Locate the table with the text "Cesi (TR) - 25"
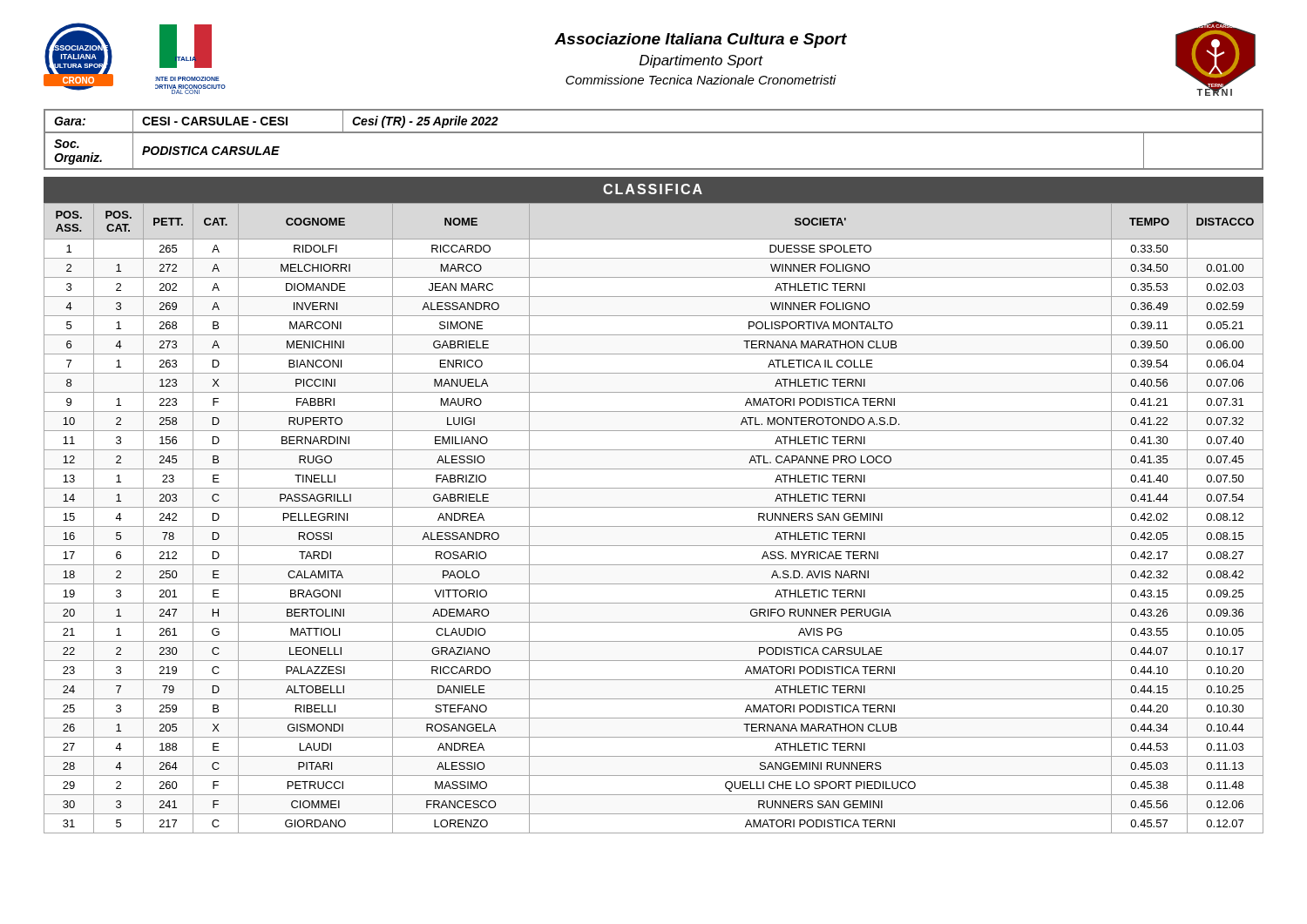Screen dimensions: 924x1307 click(654, 121)
